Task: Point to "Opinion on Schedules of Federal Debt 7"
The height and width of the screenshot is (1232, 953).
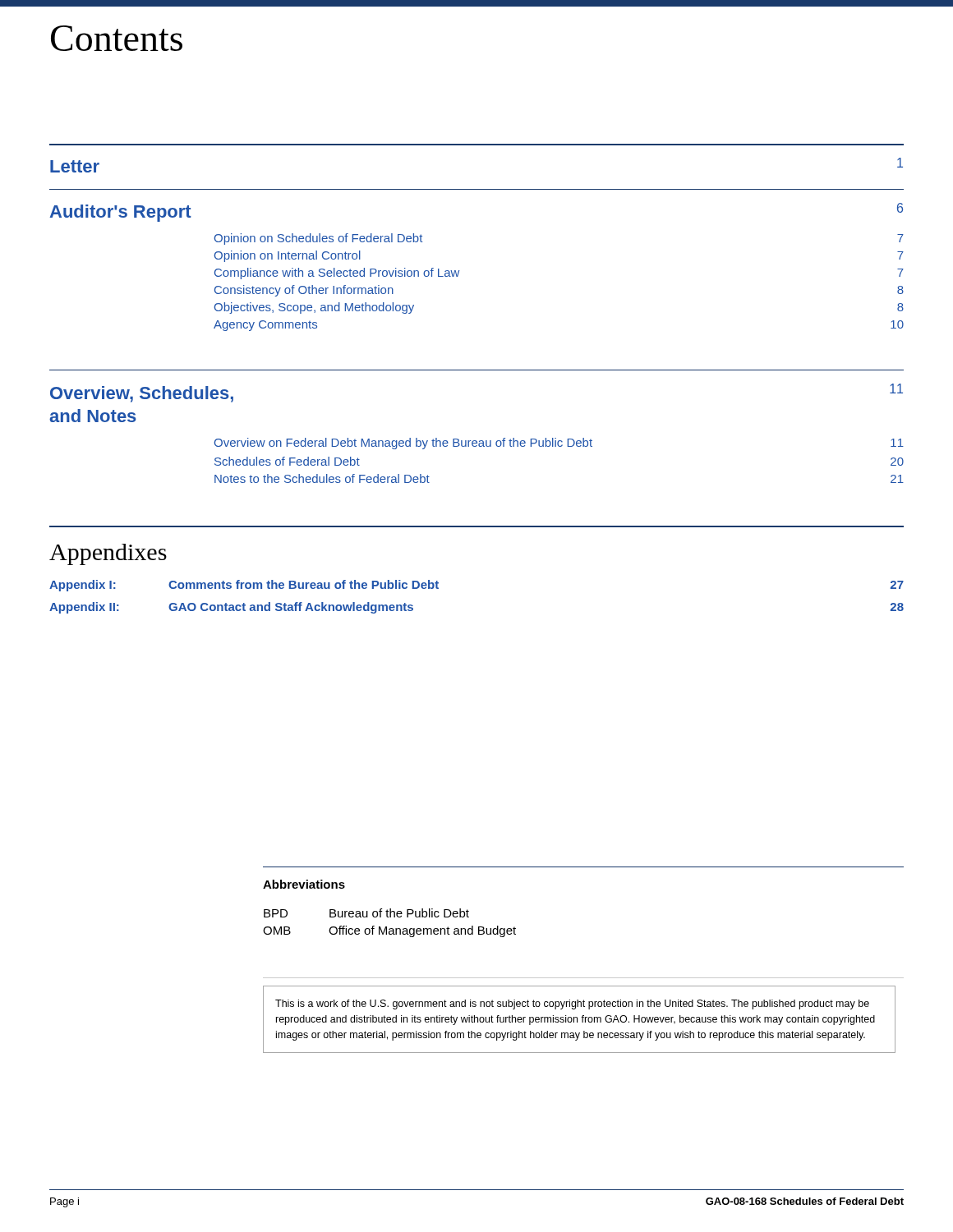Action: (x=319, y=239)
